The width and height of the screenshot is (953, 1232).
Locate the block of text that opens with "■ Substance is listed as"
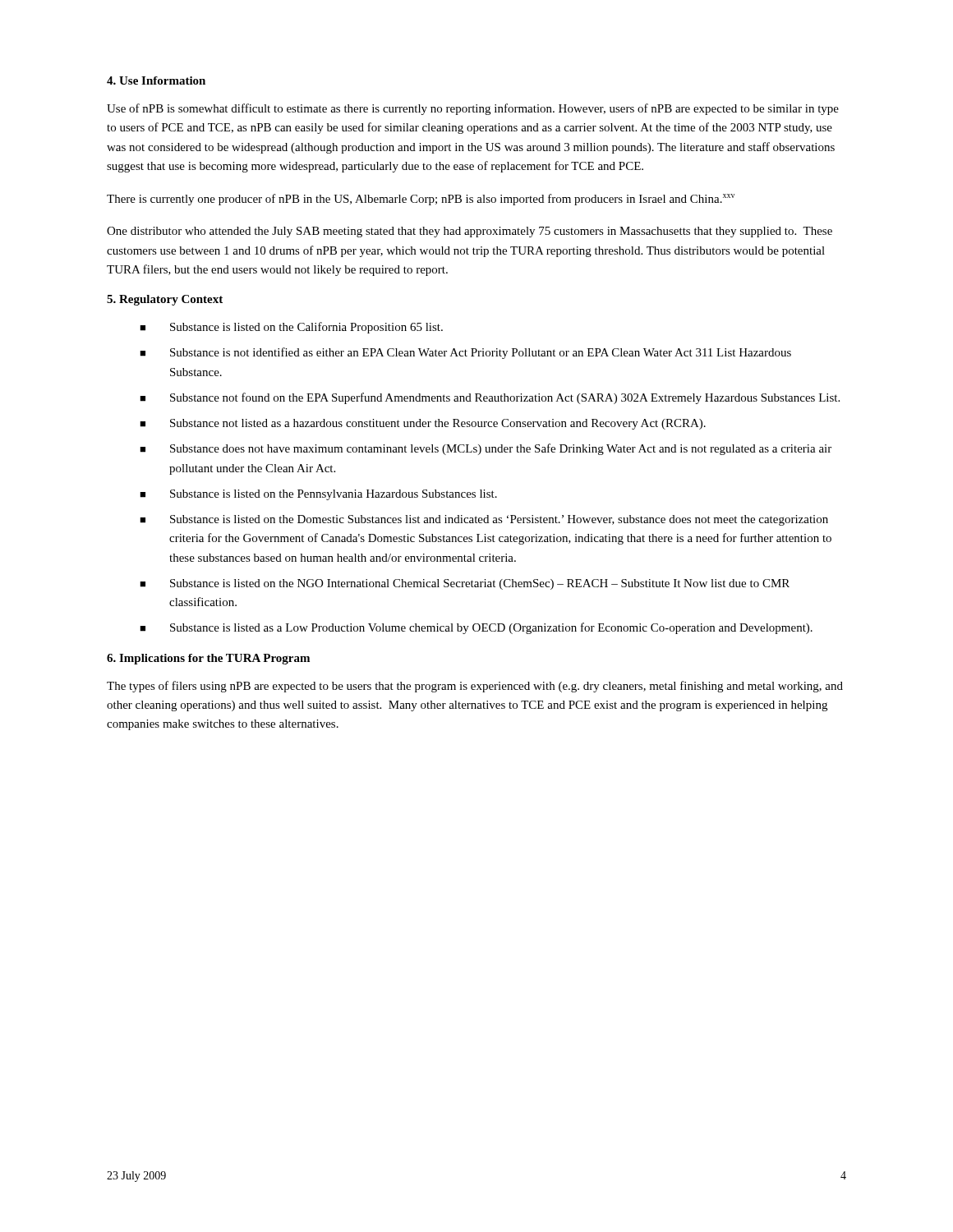493,628
